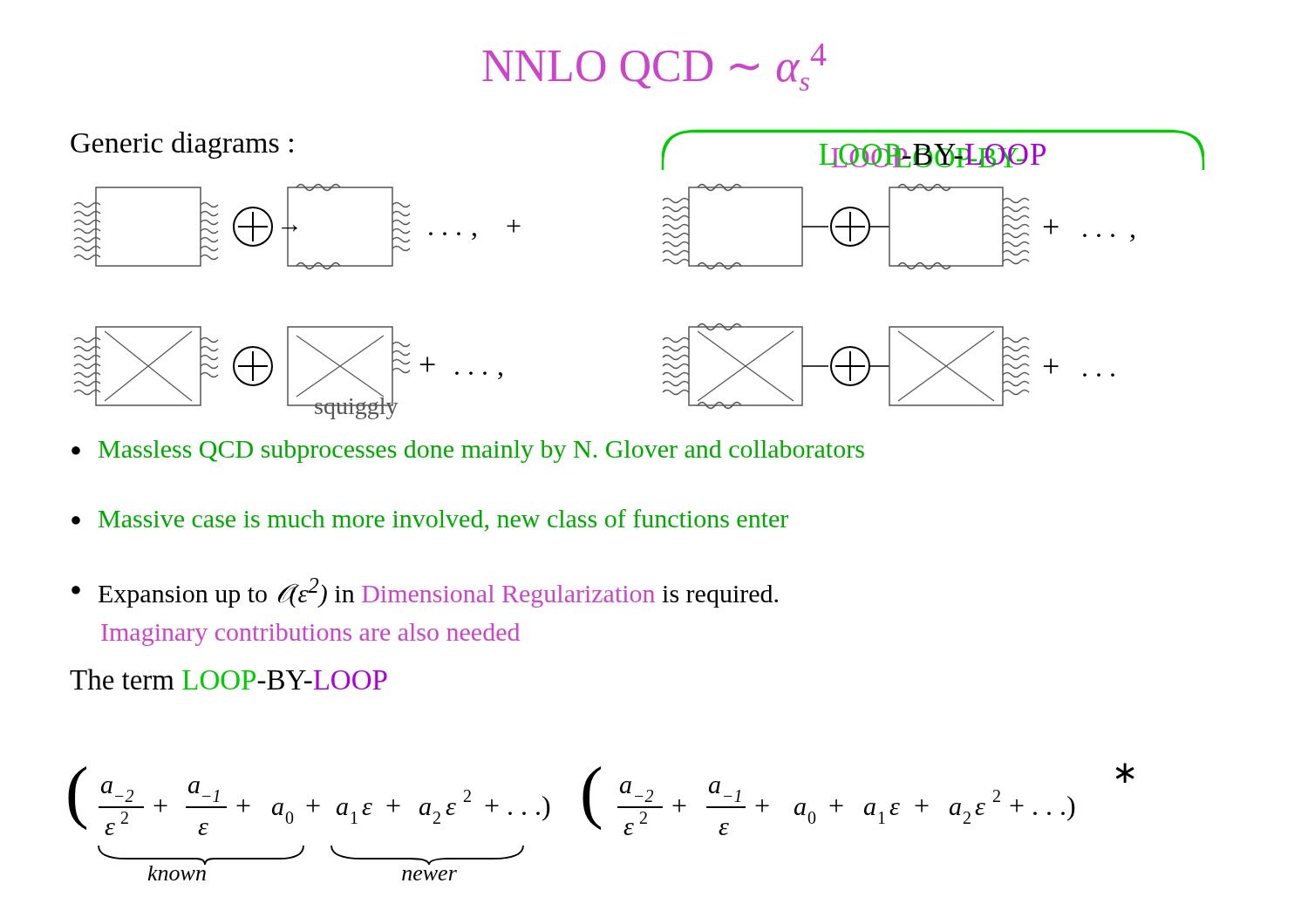Select the list item that says "• Massless QCD subprocesses done"
The width and height of the screenshot is (1308, 924).
click(x=467, y=453)
